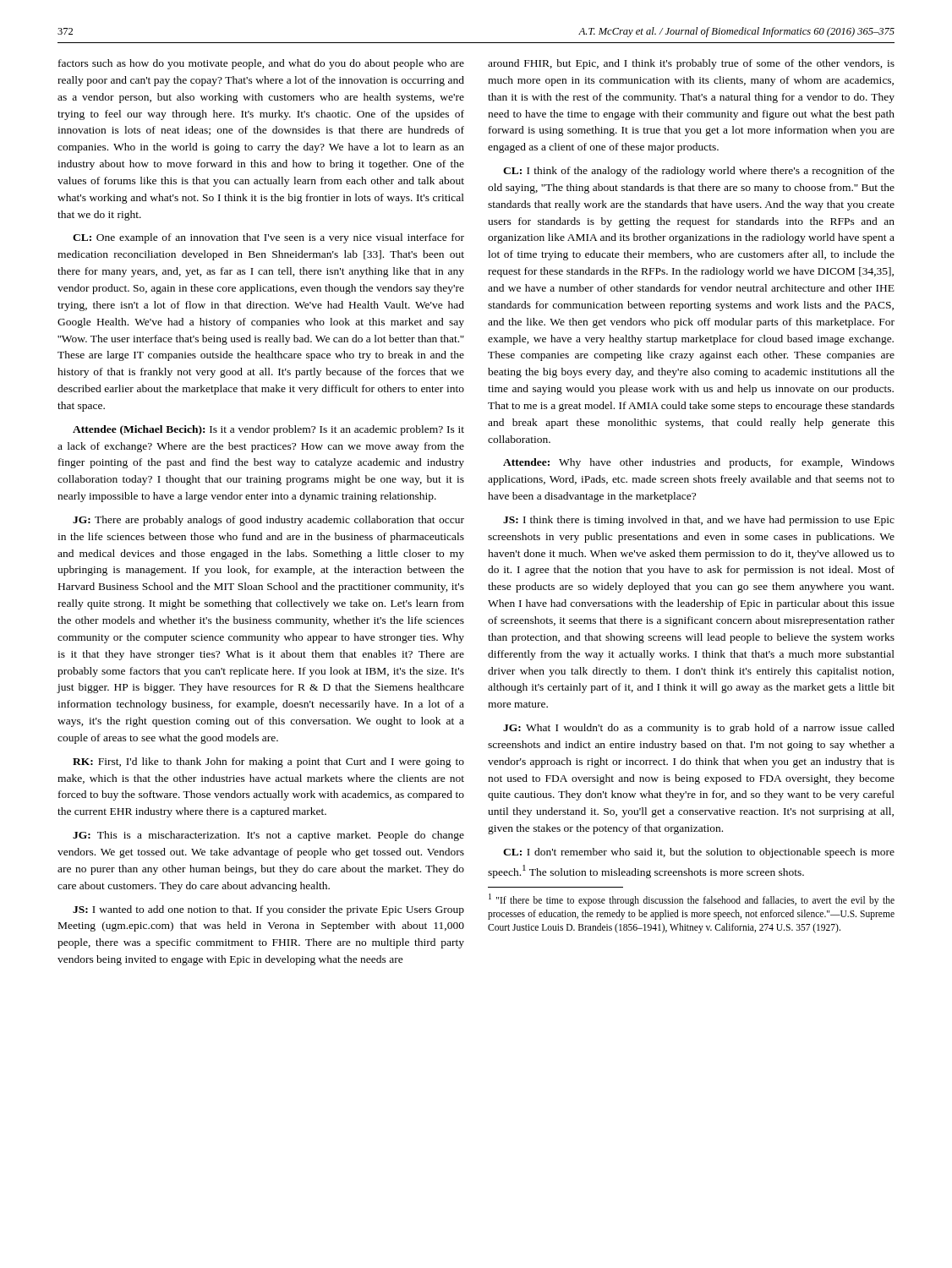Find the element starting "JG: What I wouldn't do"
The height and width of the screenshot is (1268, 952).
[691, 778]
